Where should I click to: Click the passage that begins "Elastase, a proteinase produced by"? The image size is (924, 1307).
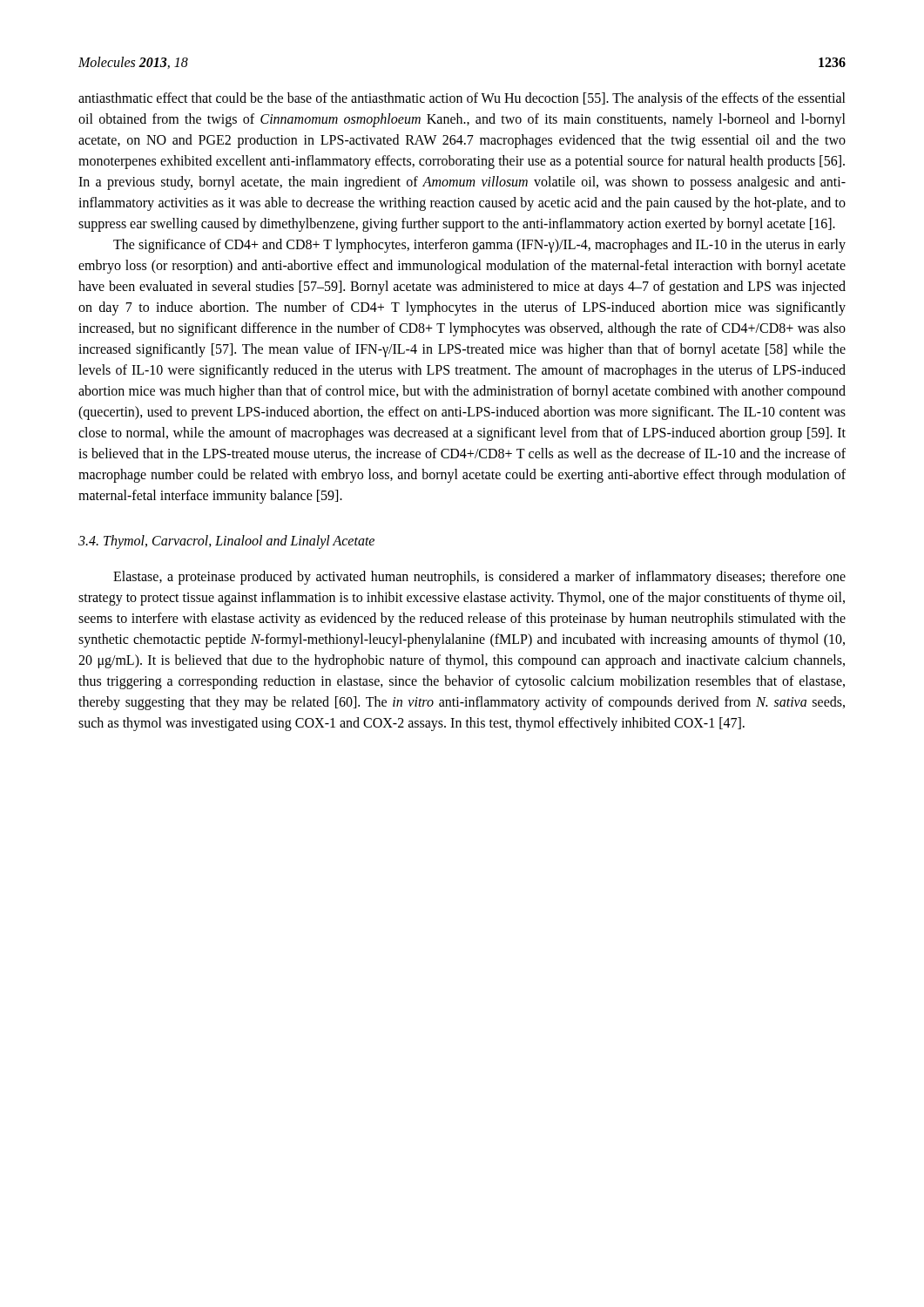[462, 650]
